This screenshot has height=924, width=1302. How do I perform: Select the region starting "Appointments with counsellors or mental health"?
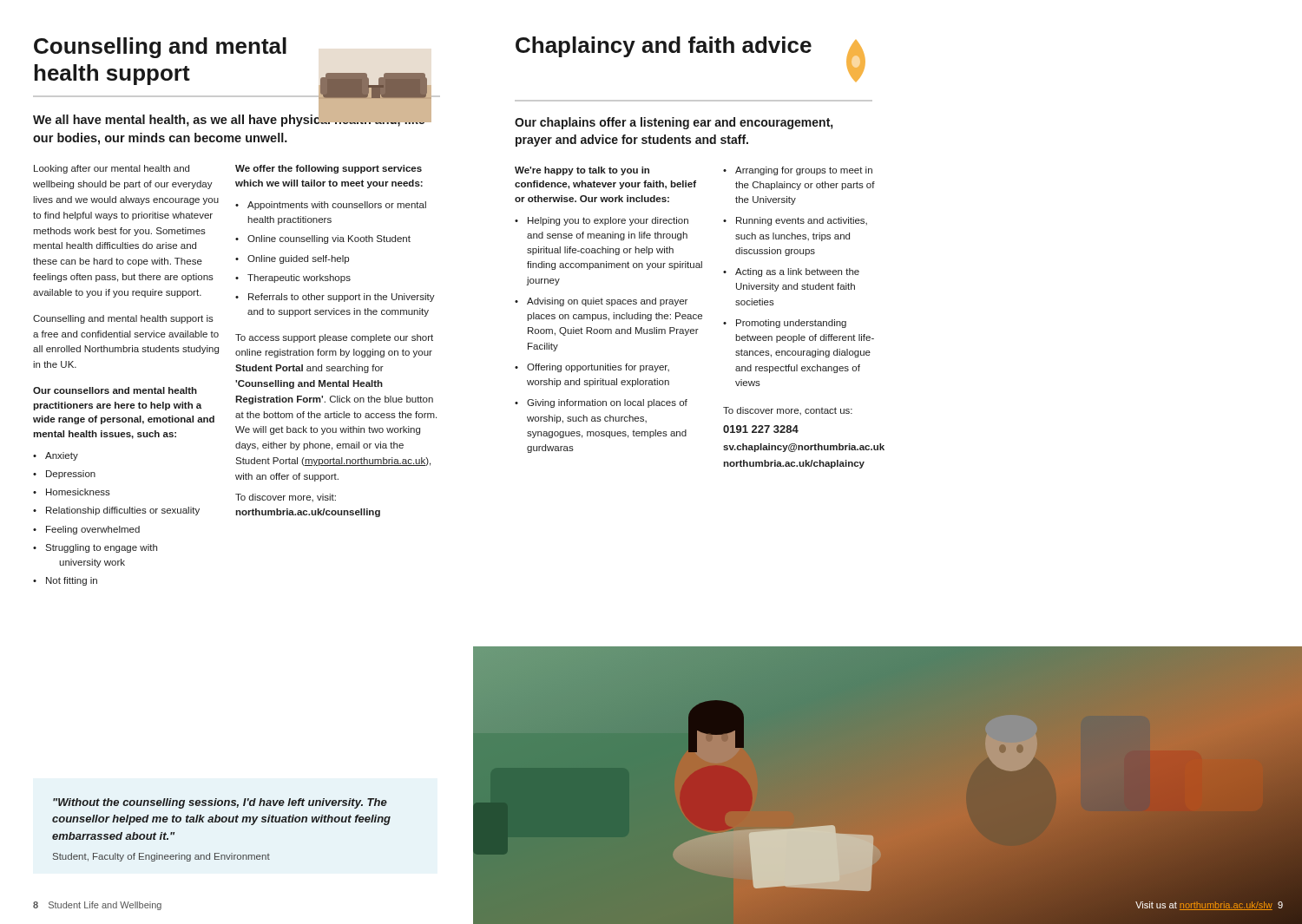pyautogui.click(x=337, y=212)
